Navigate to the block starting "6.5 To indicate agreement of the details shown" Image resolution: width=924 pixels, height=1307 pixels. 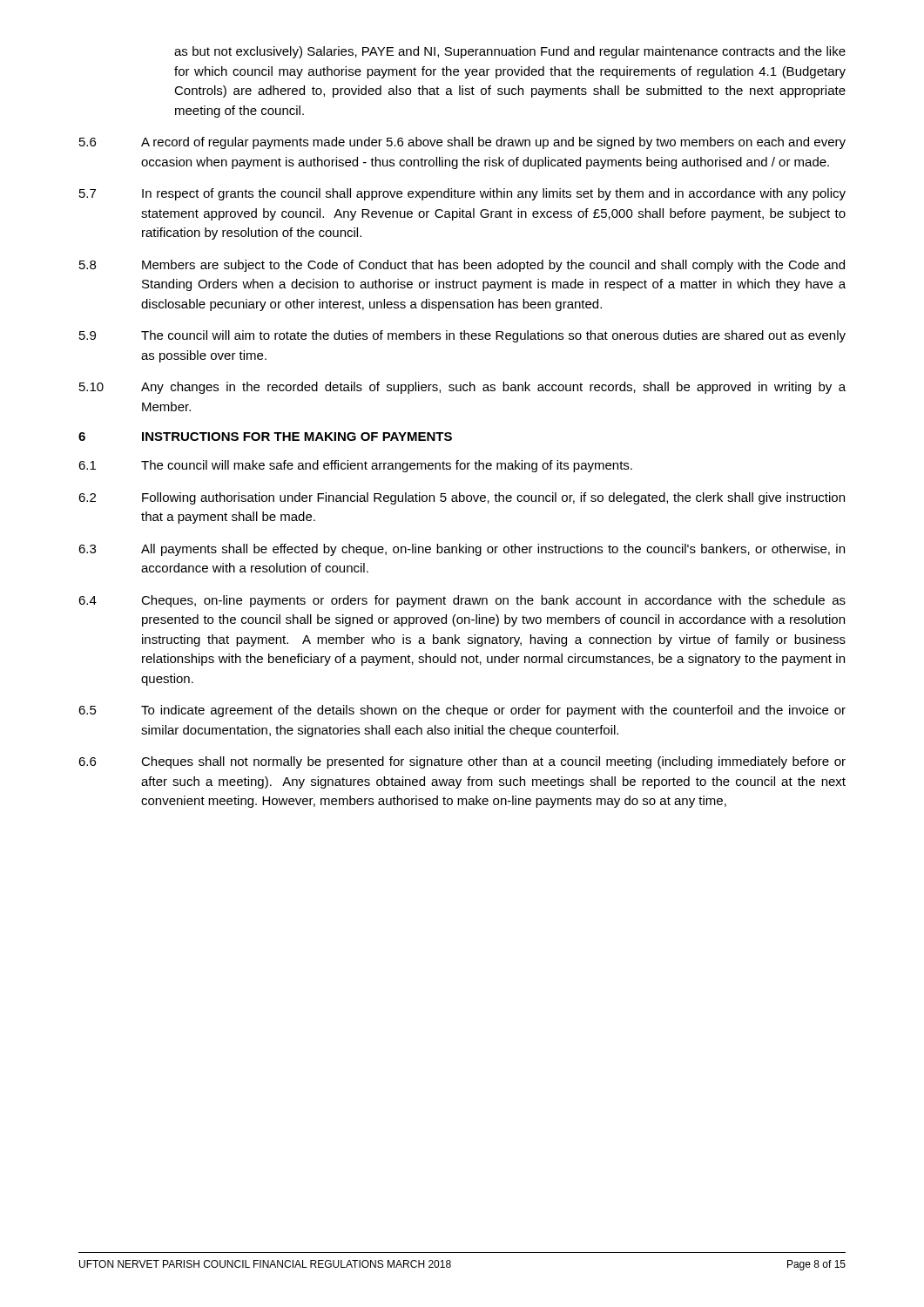[462, 720]
